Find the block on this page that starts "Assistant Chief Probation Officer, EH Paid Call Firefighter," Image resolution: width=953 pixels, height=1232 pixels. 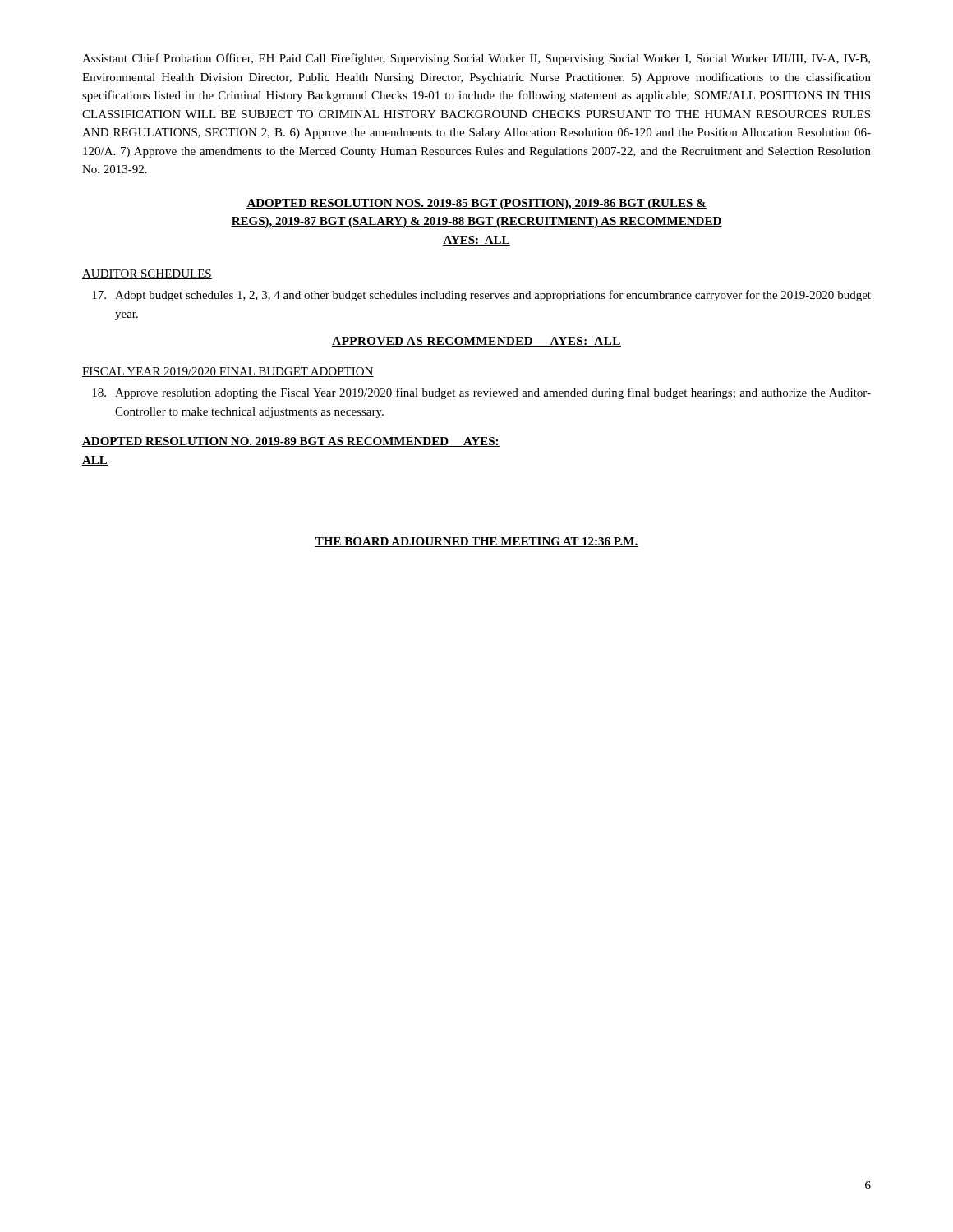[x=476, y=114]
